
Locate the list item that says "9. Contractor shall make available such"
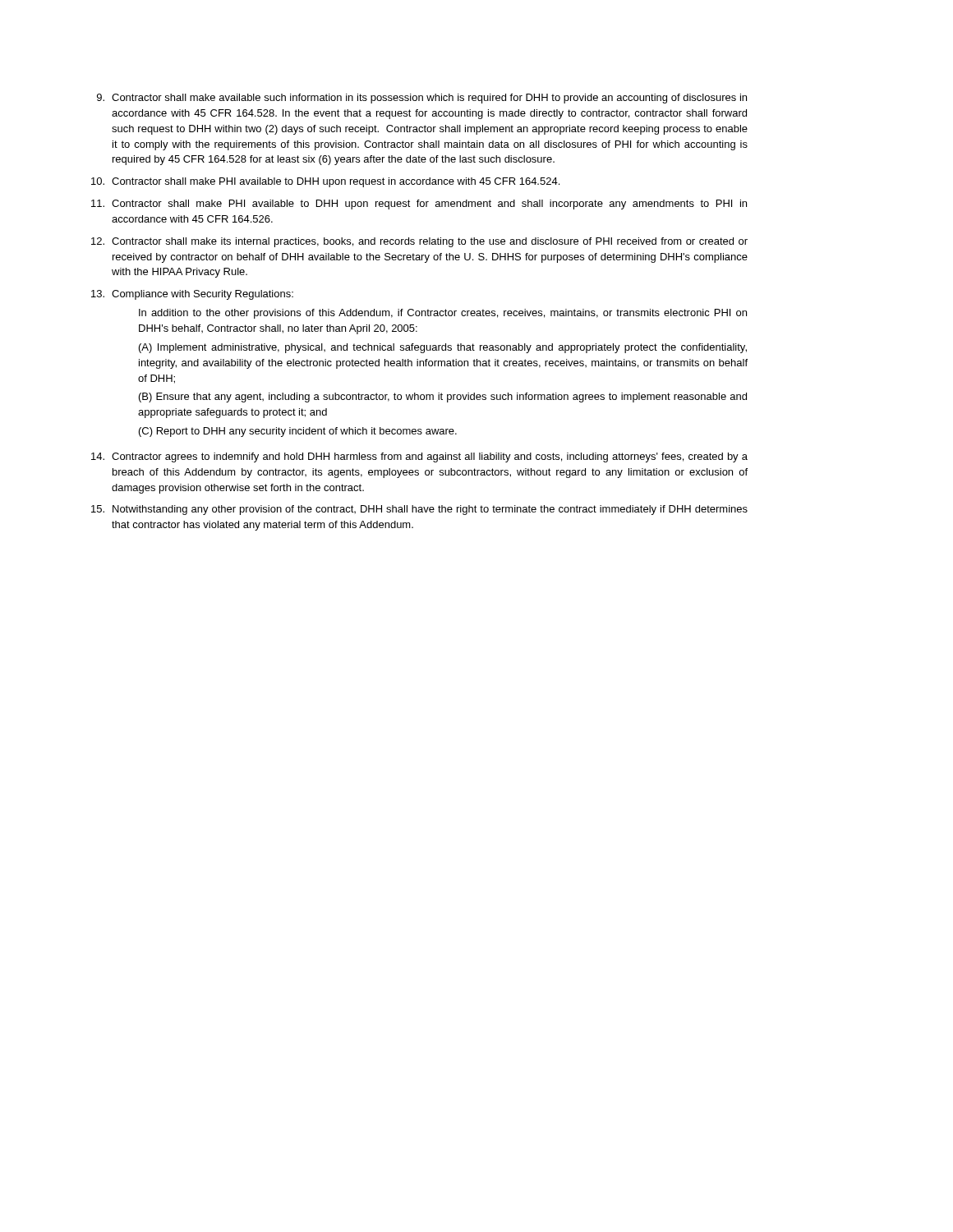411,129
